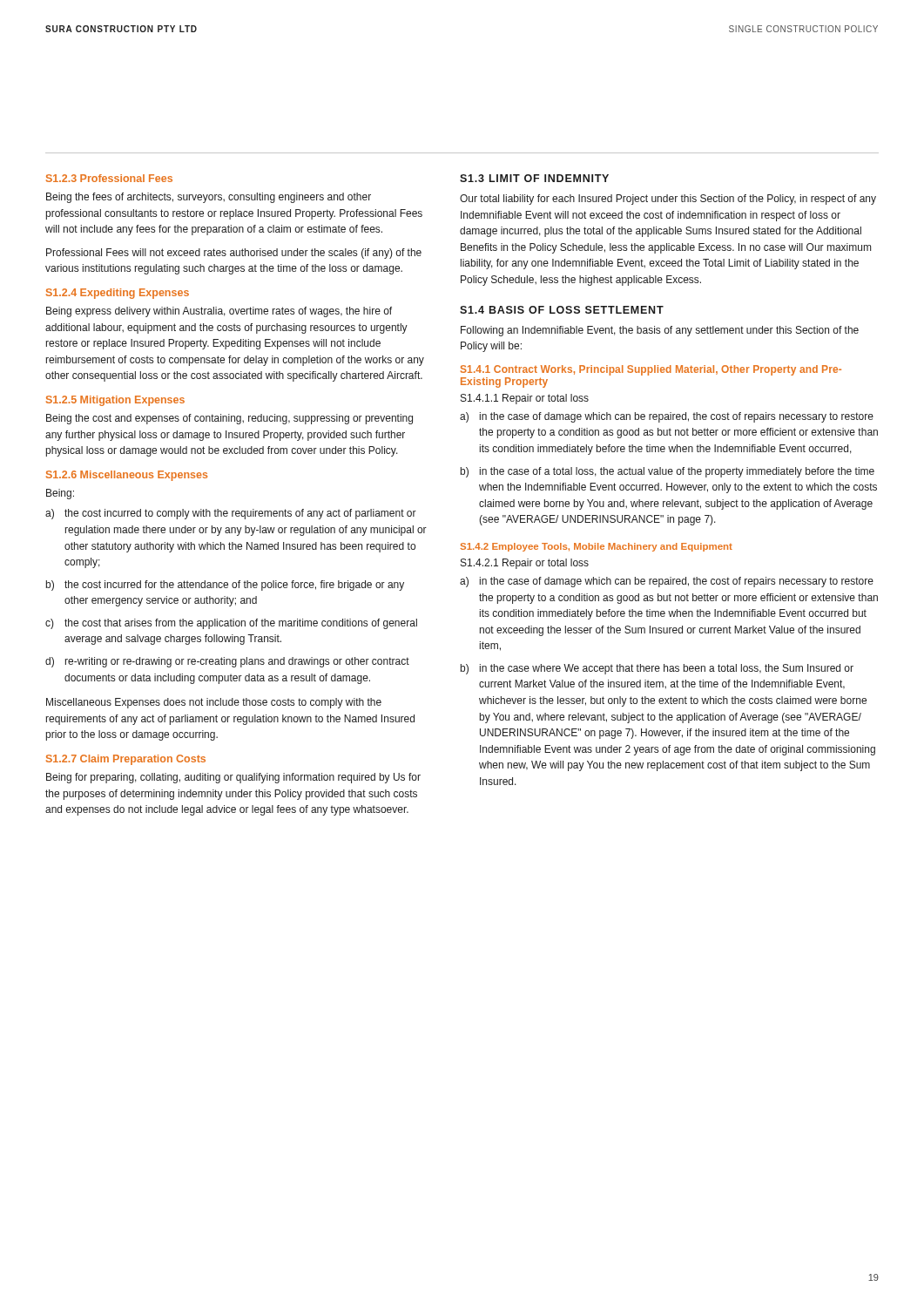This screenshot has height=1307, width=924.
Task: Find the element starting "S1.4.1.1 Repair or total"
Action: point(524,398)
